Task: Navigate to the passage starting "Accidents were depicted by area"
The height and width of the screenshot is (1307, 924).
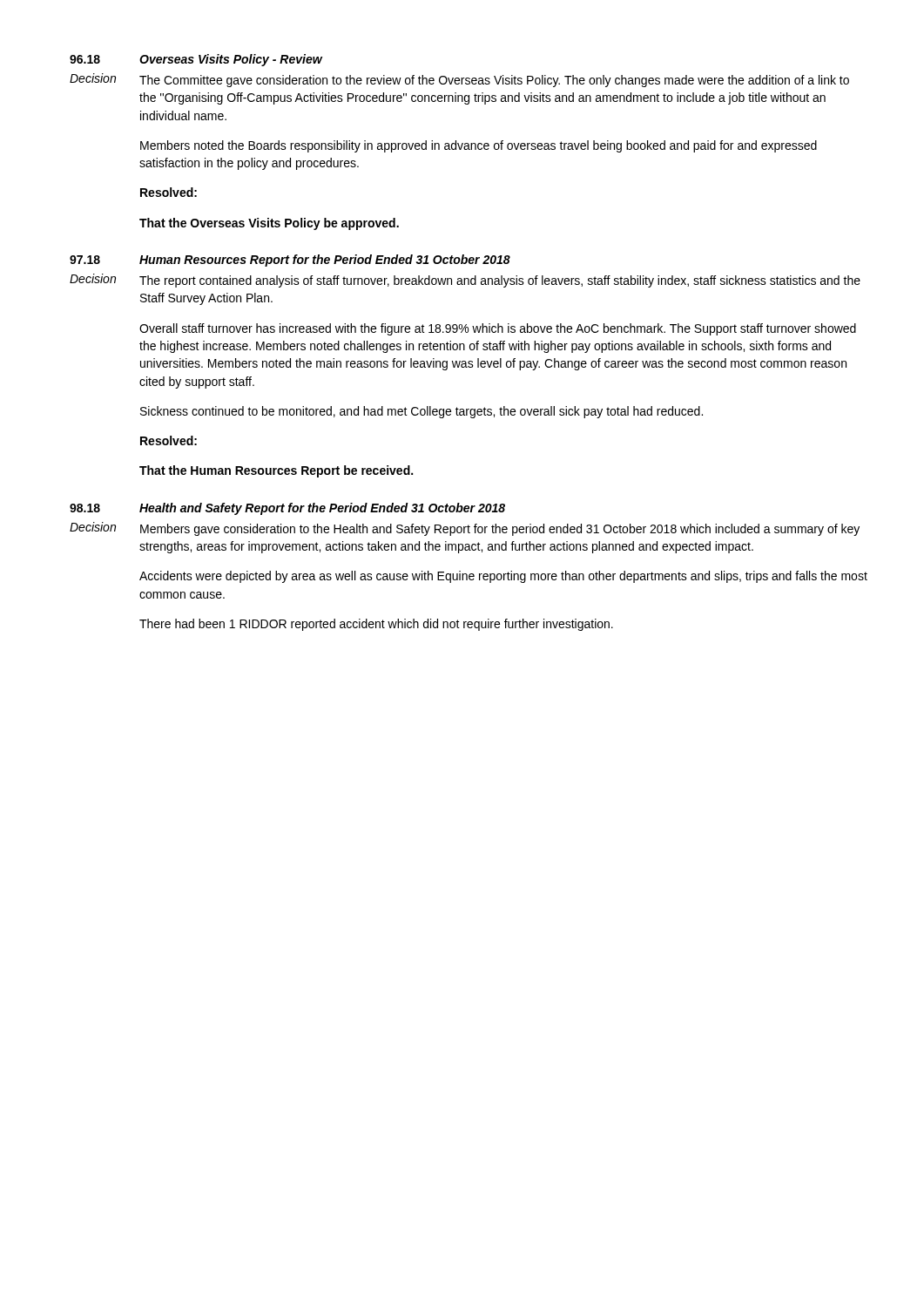Action: click(503, 585)
